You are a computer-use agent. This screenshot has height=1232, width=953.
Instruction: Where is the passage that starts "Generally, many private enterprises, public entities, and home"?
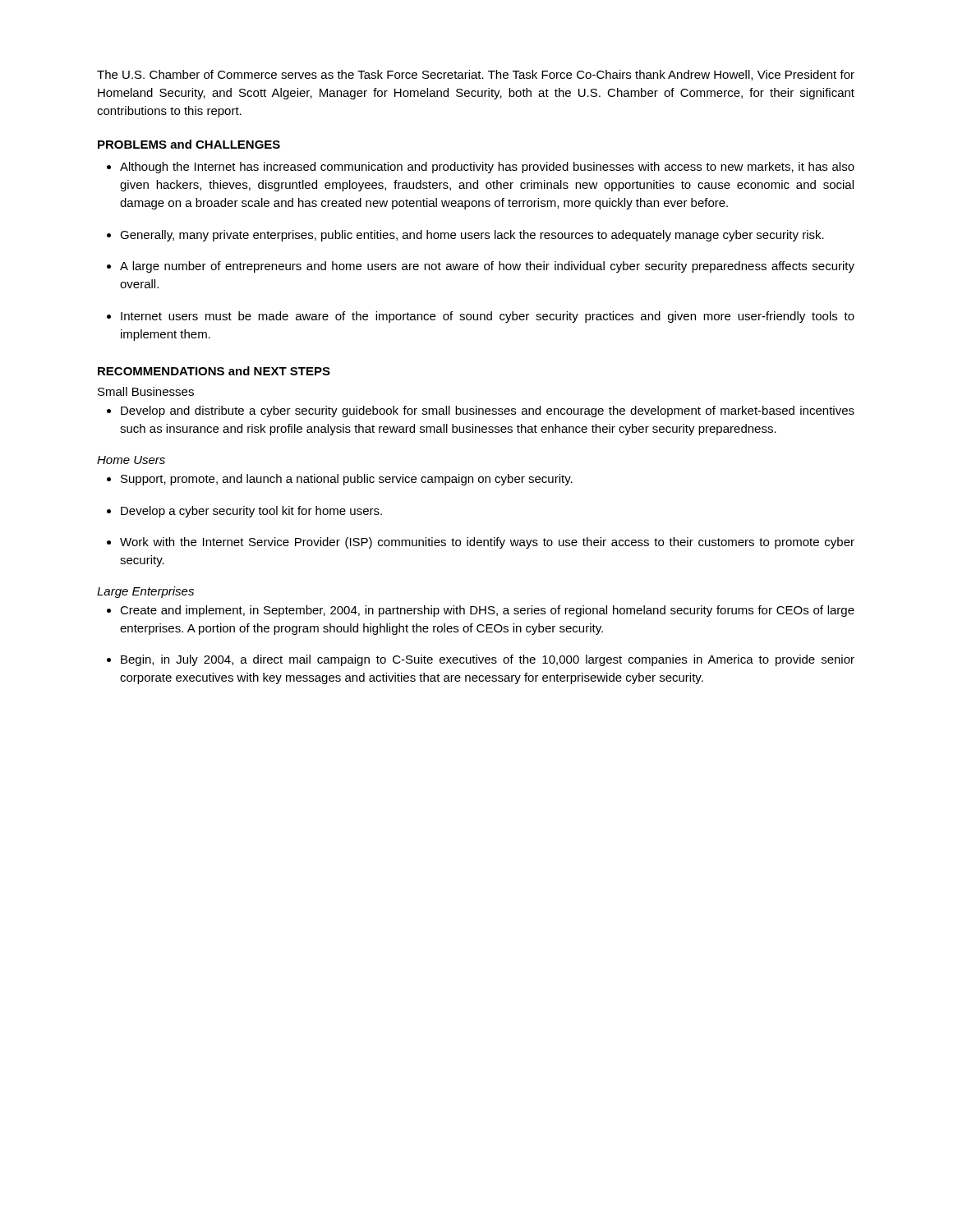tap(476, 234)
